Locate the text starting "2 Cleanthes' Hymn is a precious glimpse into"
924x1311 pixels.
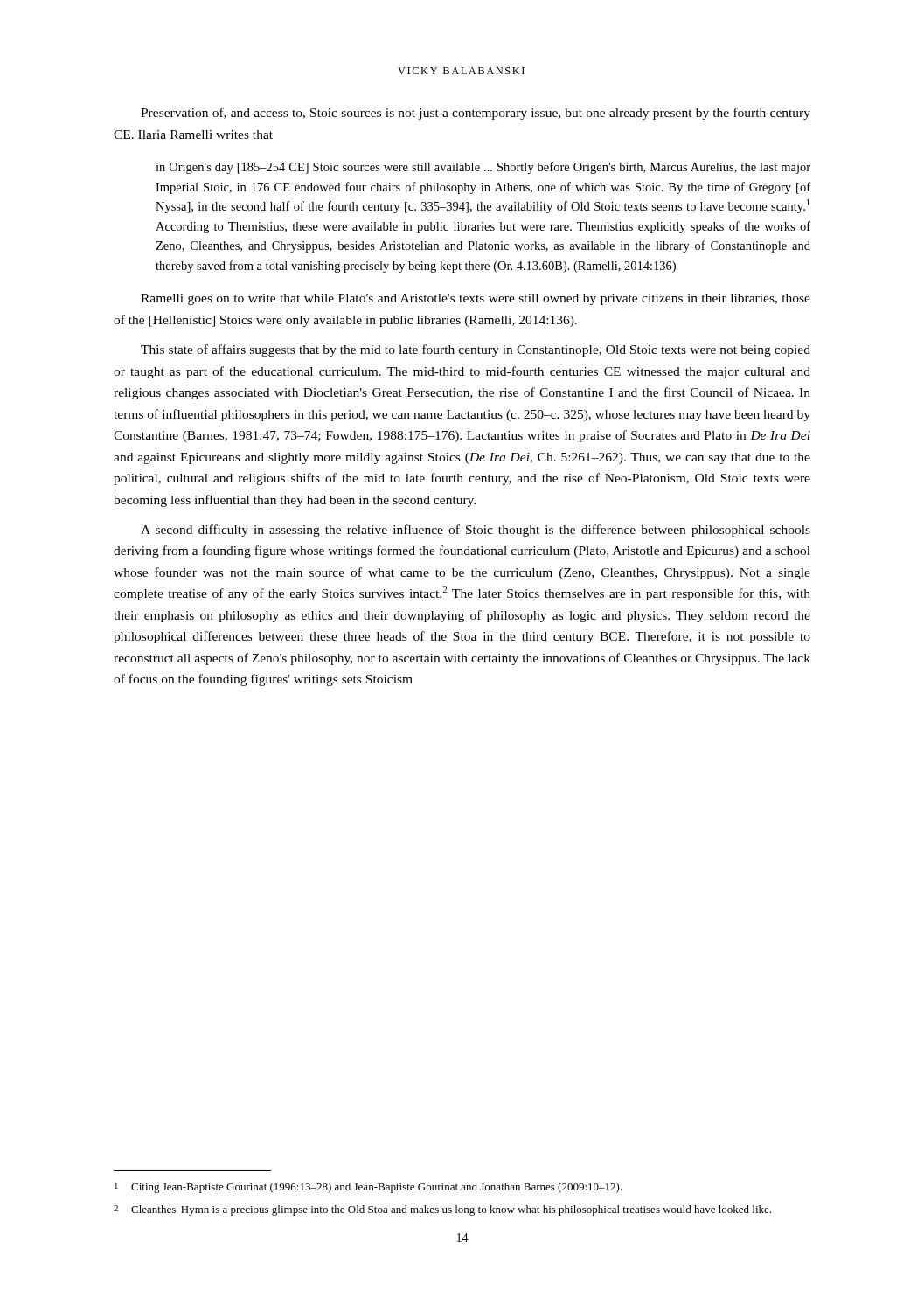tap(443, 1209)
